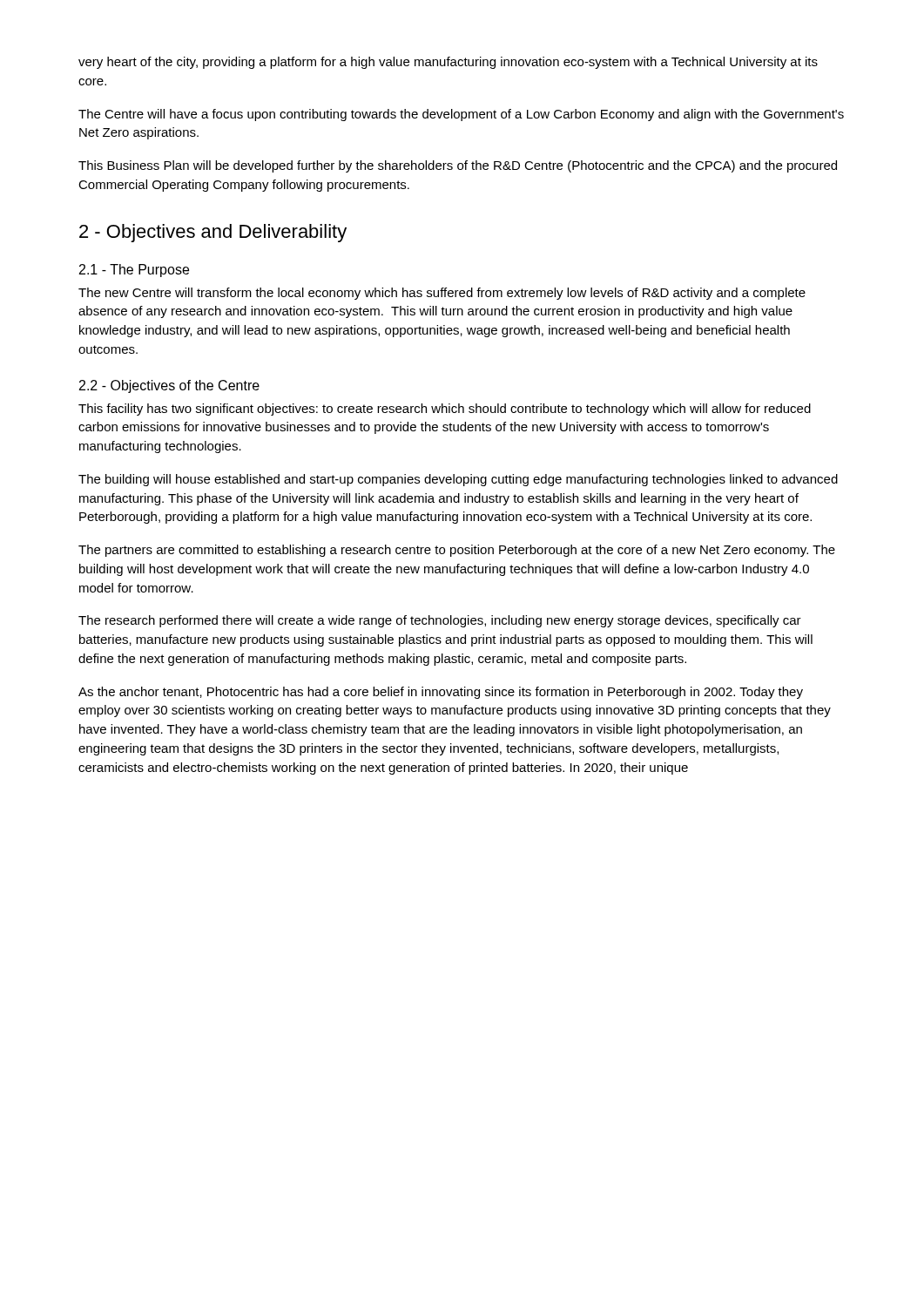The width and height of the screenshot is (924, 1307).
Task: Select the text block with the text "The new Centre will transform the"
Action: click(442, 320)
